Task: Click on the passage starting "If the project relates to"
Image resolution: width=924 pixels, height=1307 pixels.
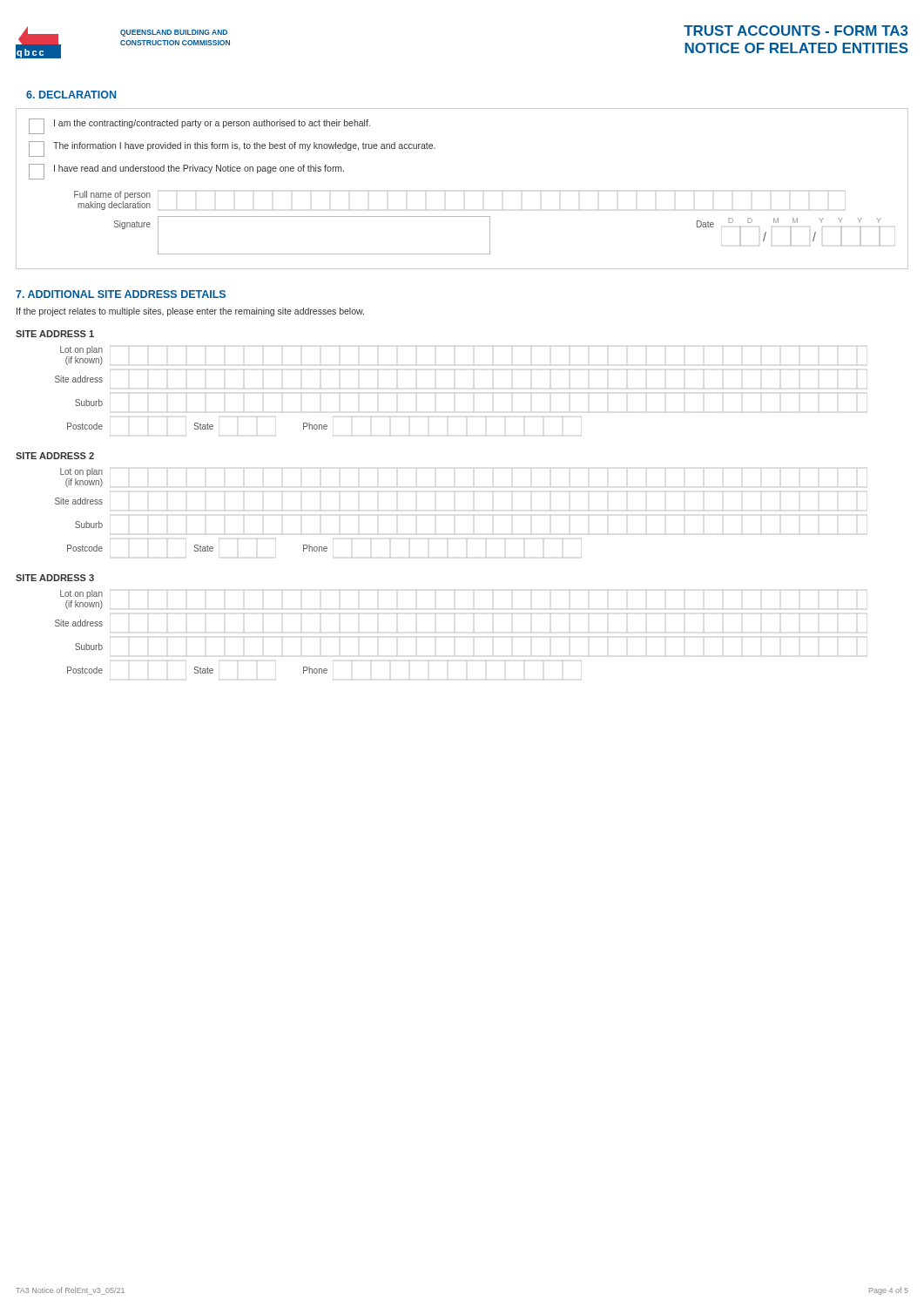Action: click(x=190, y=311)
